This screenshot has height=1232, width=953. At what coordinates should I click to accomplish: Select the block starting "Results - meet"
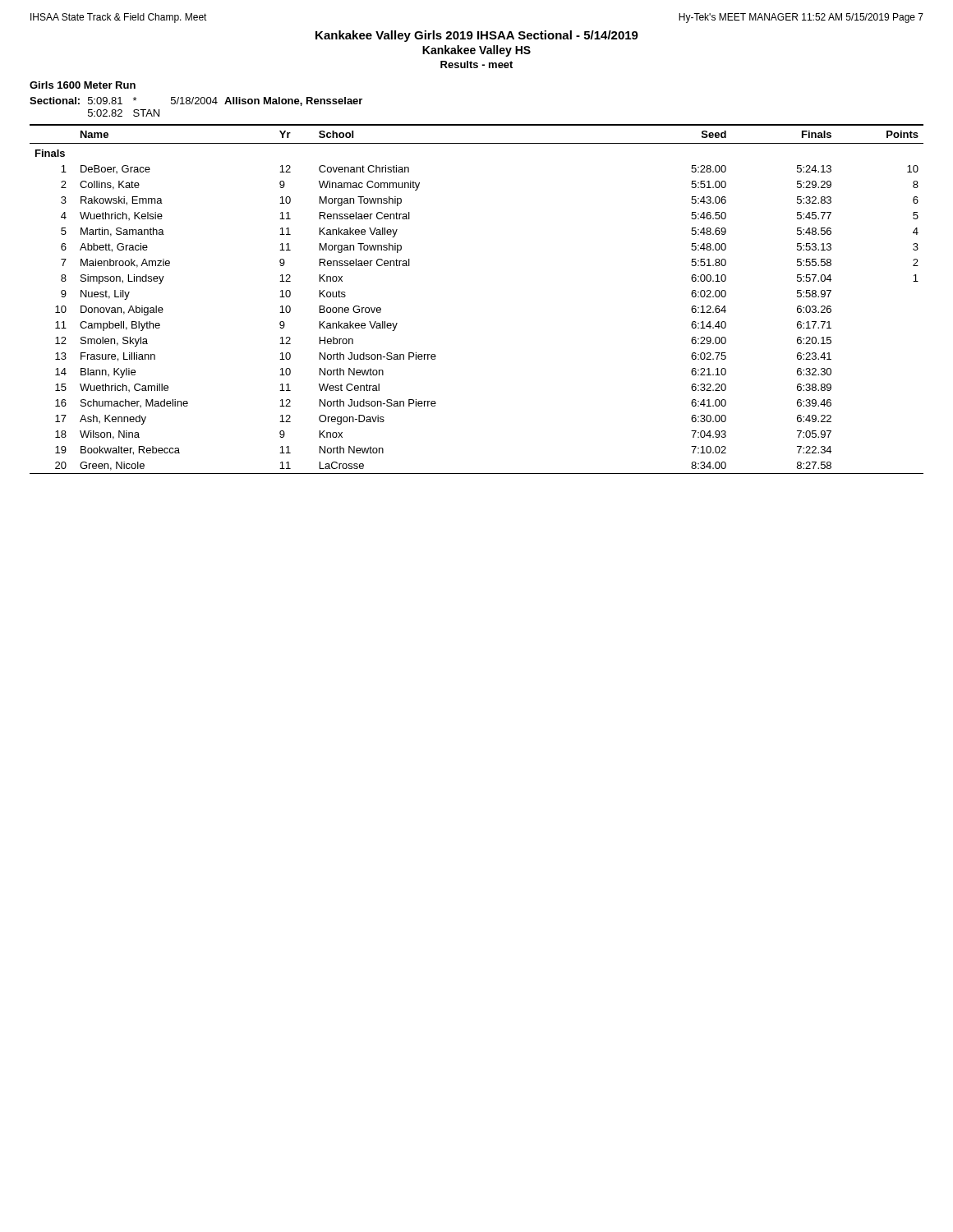pyautogui.click(x=476, y=64)
